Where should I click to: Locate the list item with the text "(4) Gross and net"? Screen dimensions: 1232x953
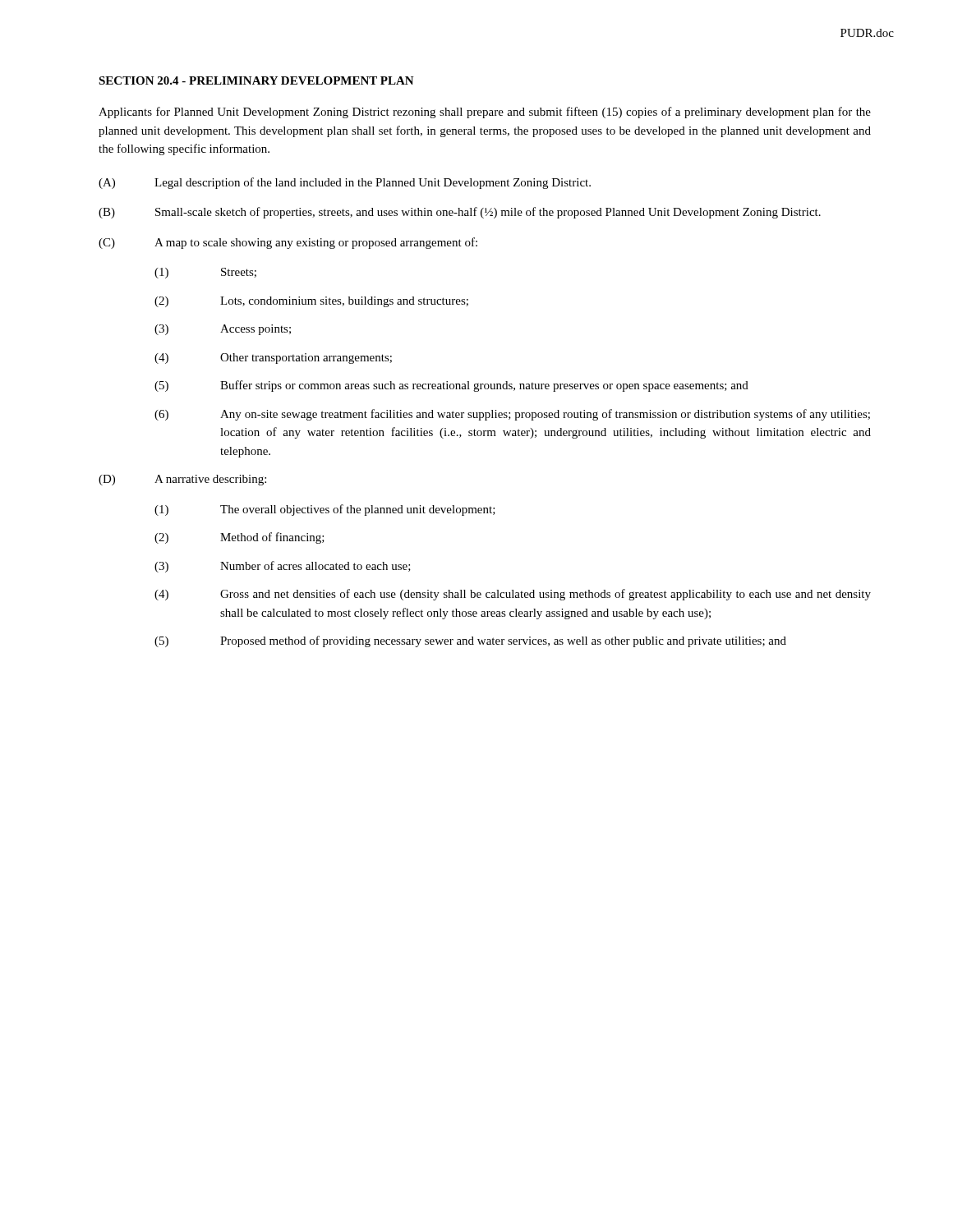pyautogui.click(x=485, y=603)
